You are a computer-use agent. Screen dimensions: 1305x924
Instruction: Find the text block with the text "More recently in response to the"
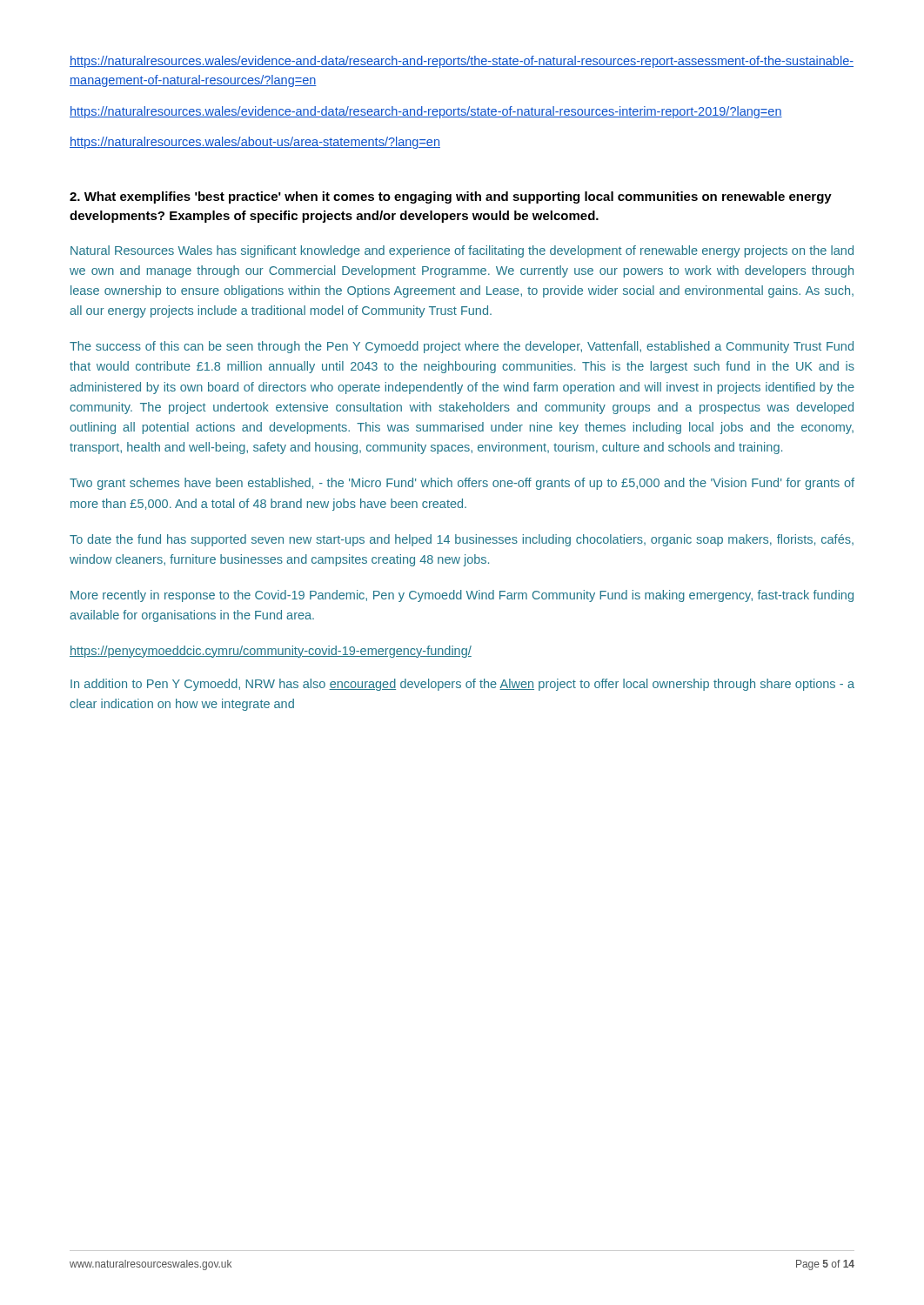[462, 605]
